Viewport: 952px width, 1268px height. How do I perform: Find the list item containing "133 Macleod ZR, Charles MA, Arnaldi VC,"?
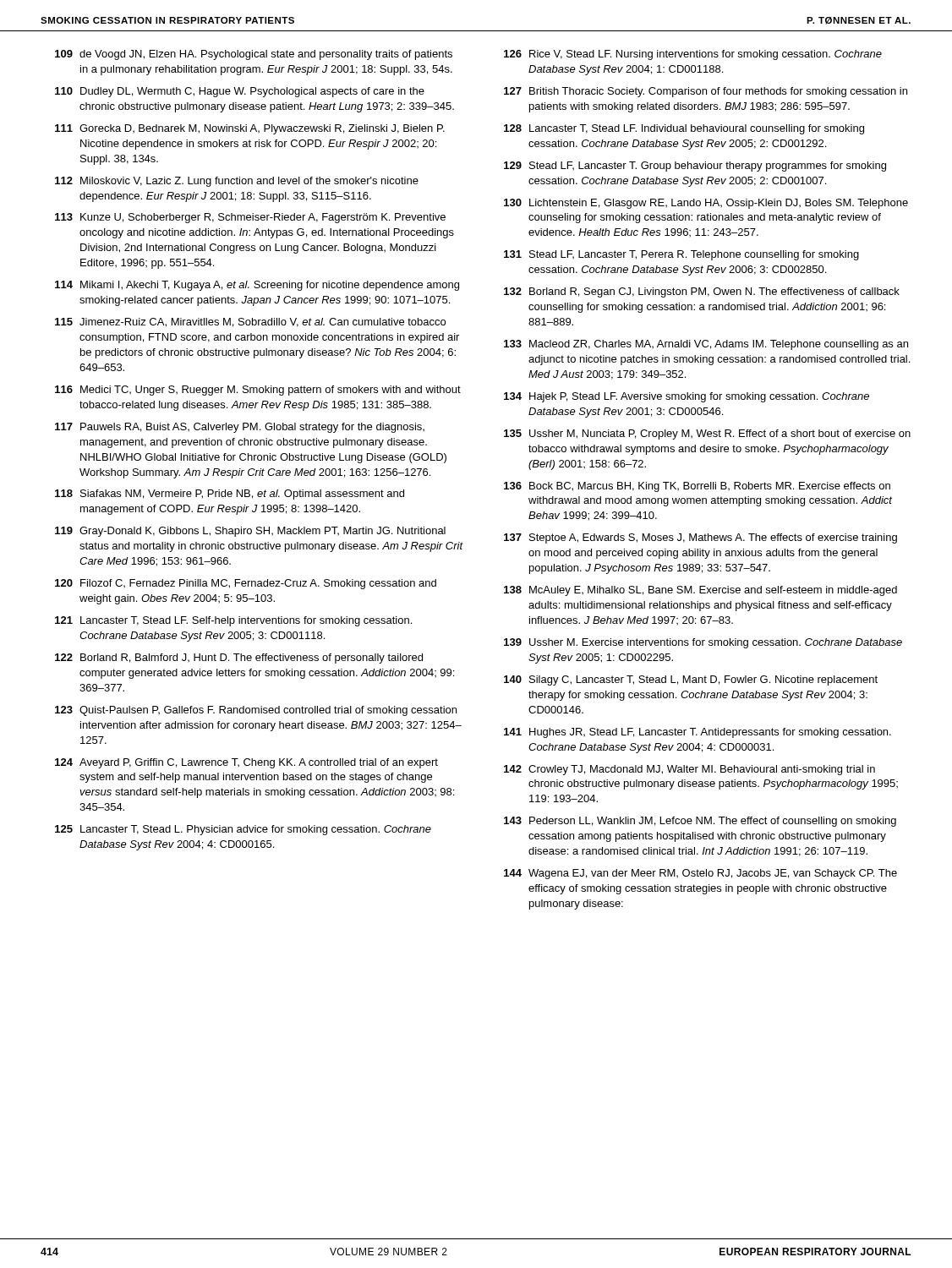700,359
